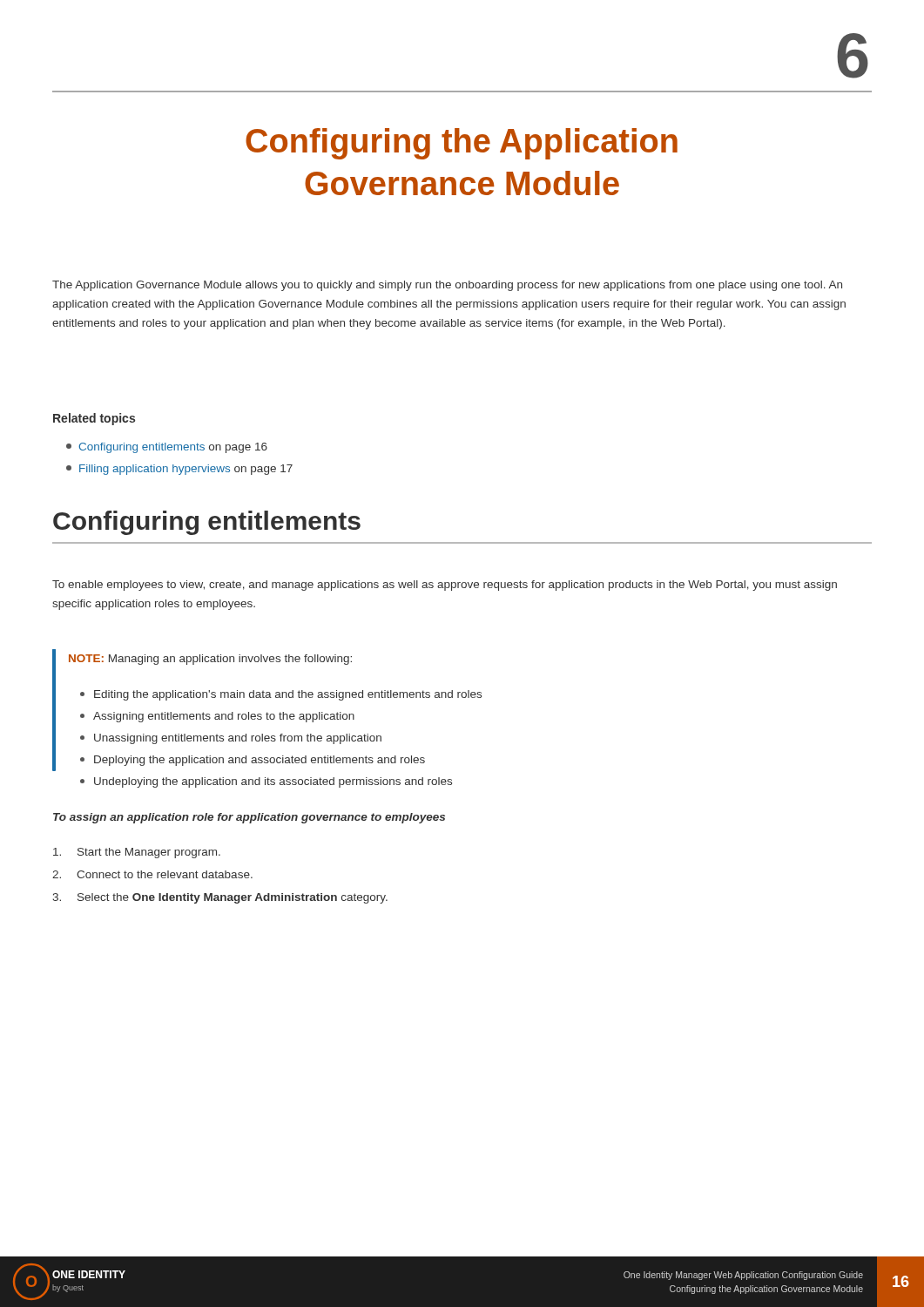Viewport: 924px width, 1307px height.
Task: Select the text block starting "Configuring entitlements on page 16"
Action: (x=167, y=447)
